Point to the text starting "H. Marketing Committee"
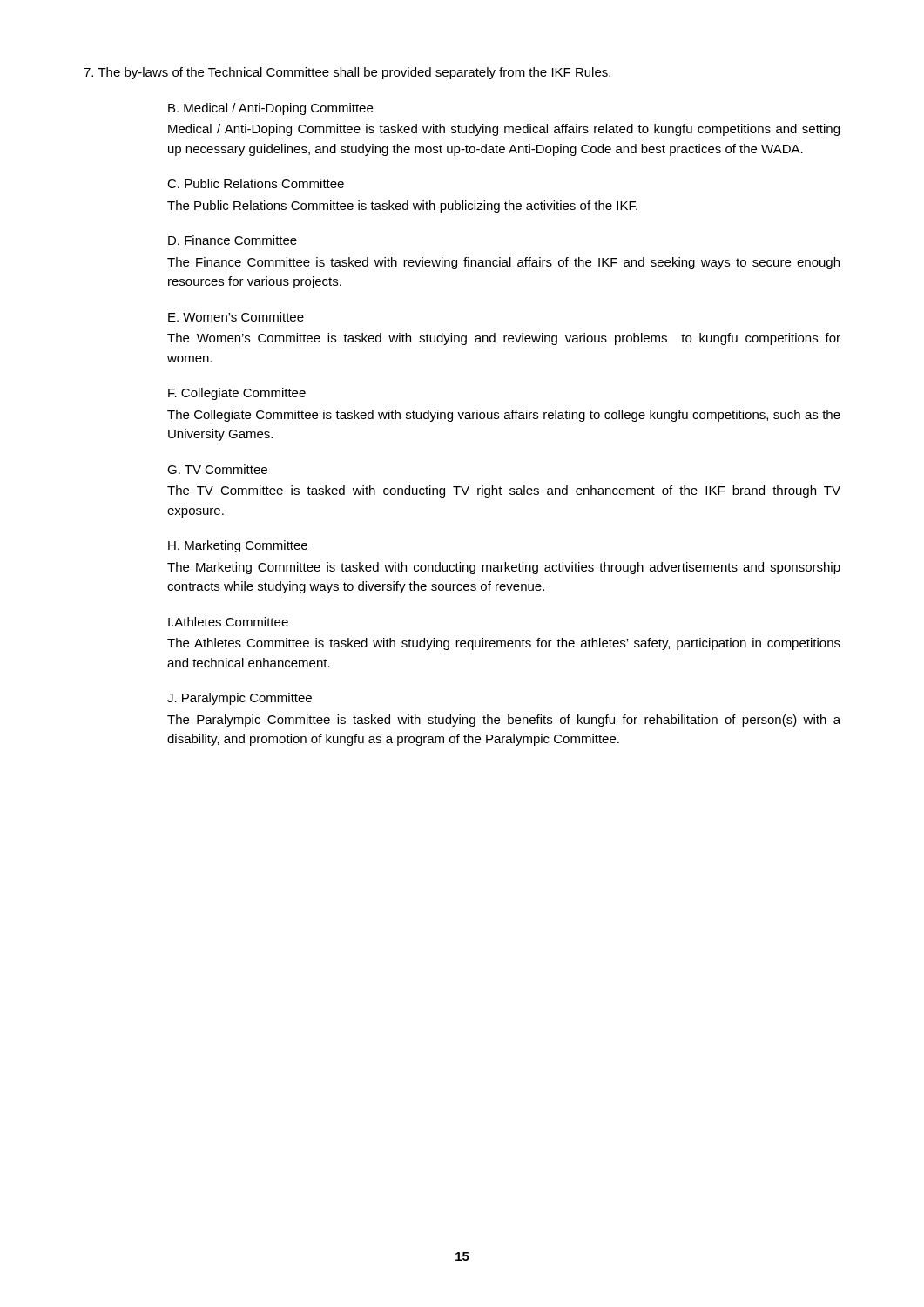The image size is (924, 1307). [238, 545]
